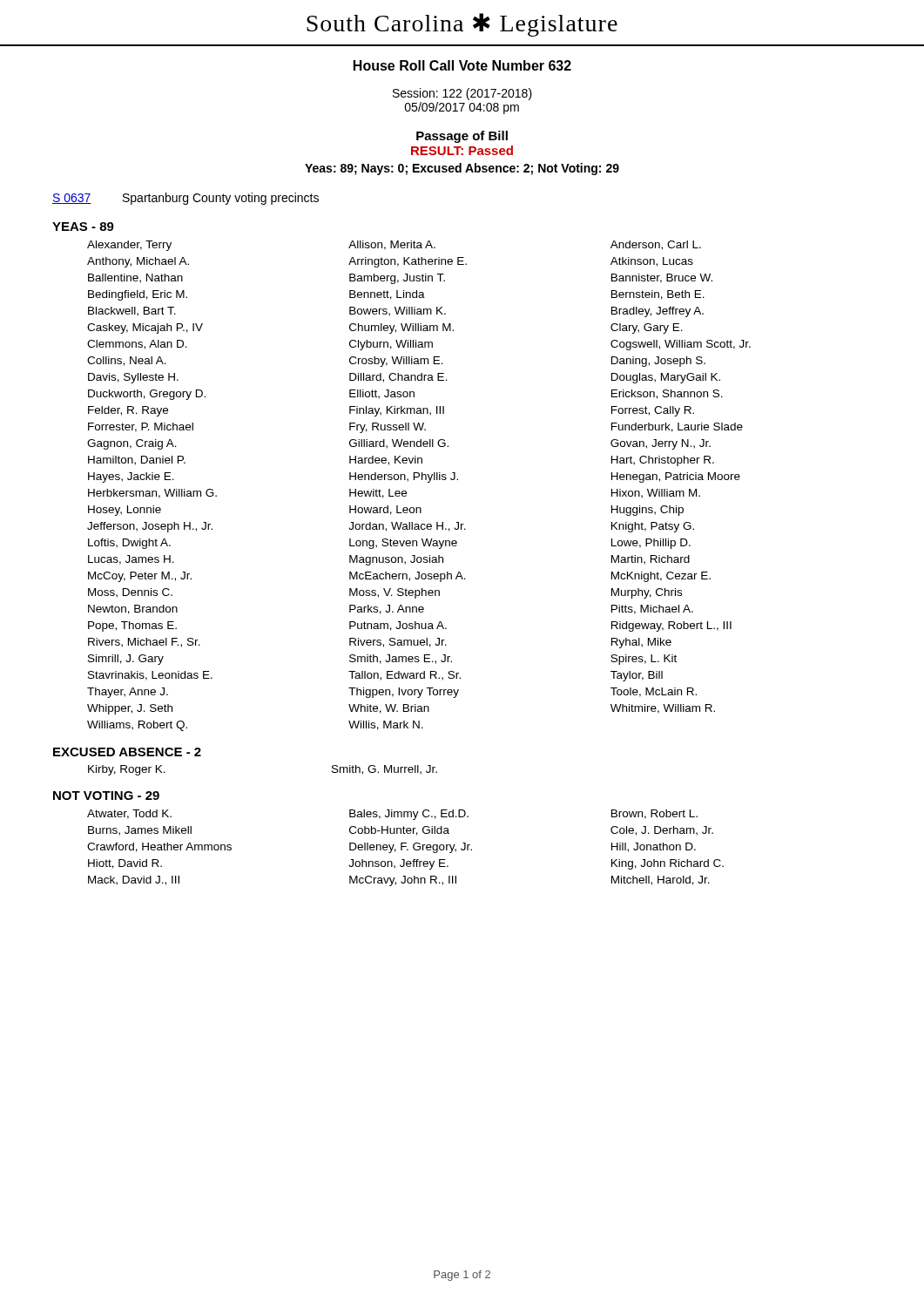
Task: Point to "Atkinson, Lucas"
Action: tap(652, 261)
